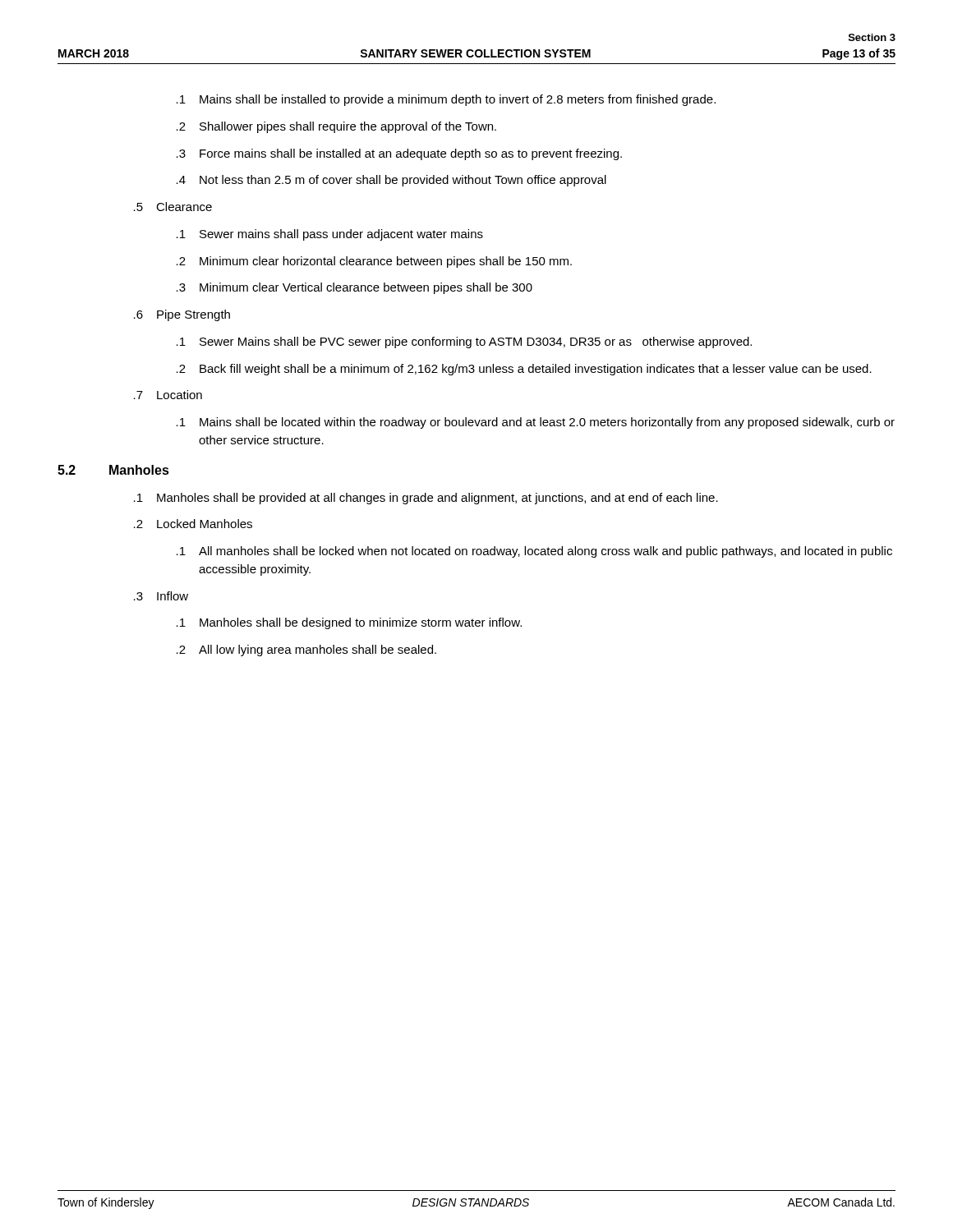Find the section header with the text ".5 Clearance"
The width and height of the screenshot is (953, 1232).
[173, 207]
